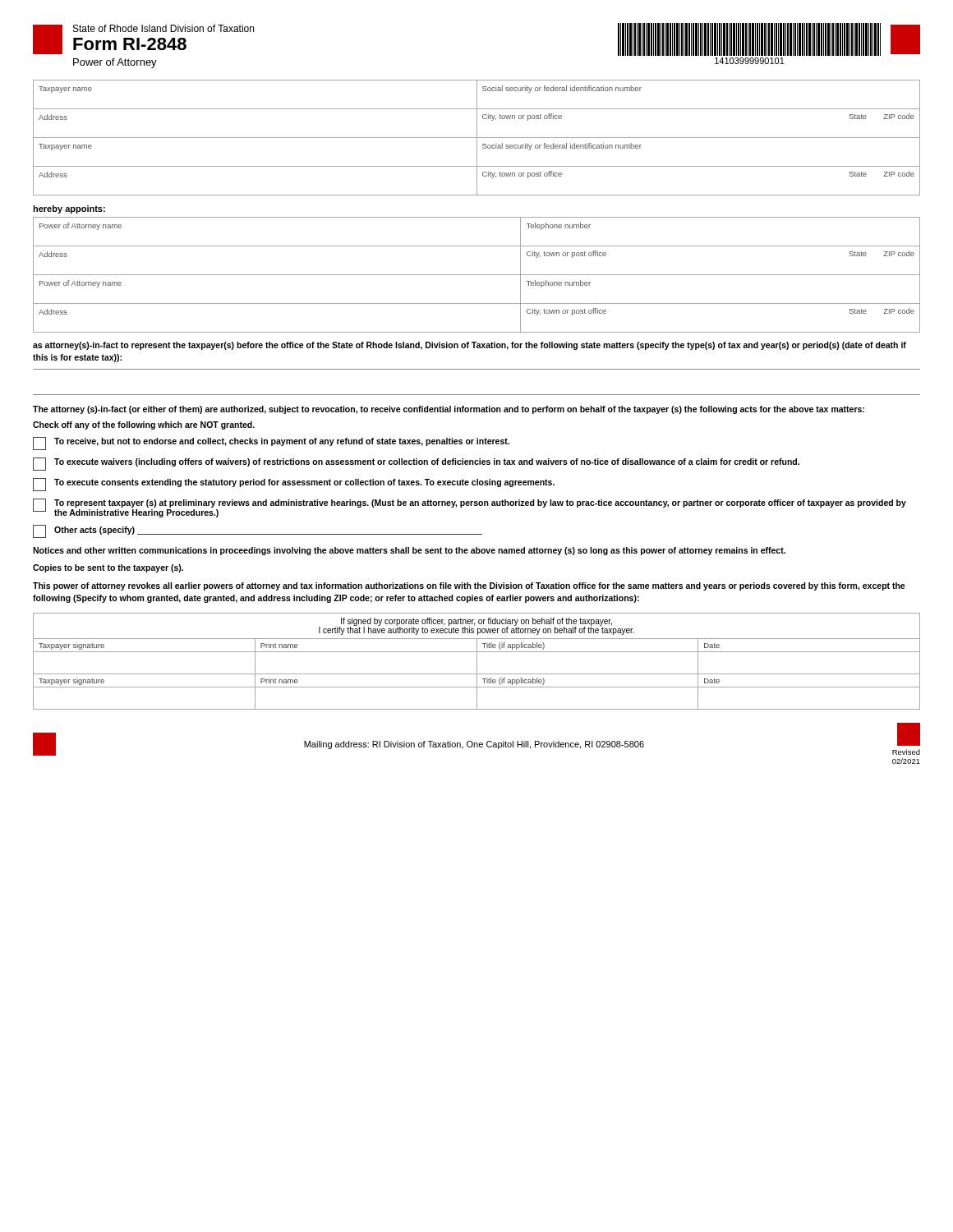This screenshot has height=1232, width=953.
Task: Find the text block containing "as attorney(s)-in-fact to represent the taxpayer(s) before the"
Action: pos(469,351)
